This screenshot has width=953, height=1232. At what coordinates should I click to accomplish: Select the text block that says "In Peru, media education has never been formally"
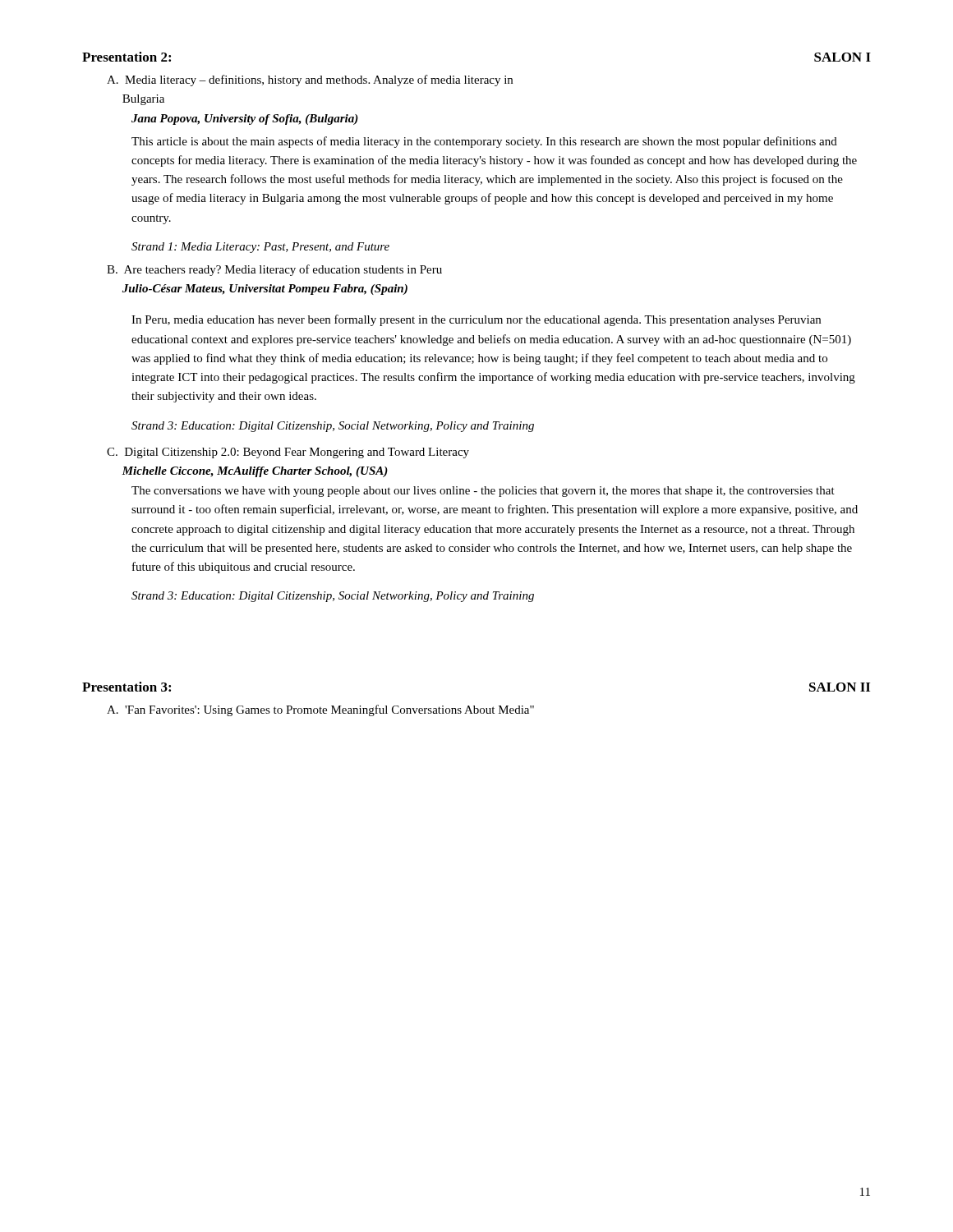tap(493, 358)
